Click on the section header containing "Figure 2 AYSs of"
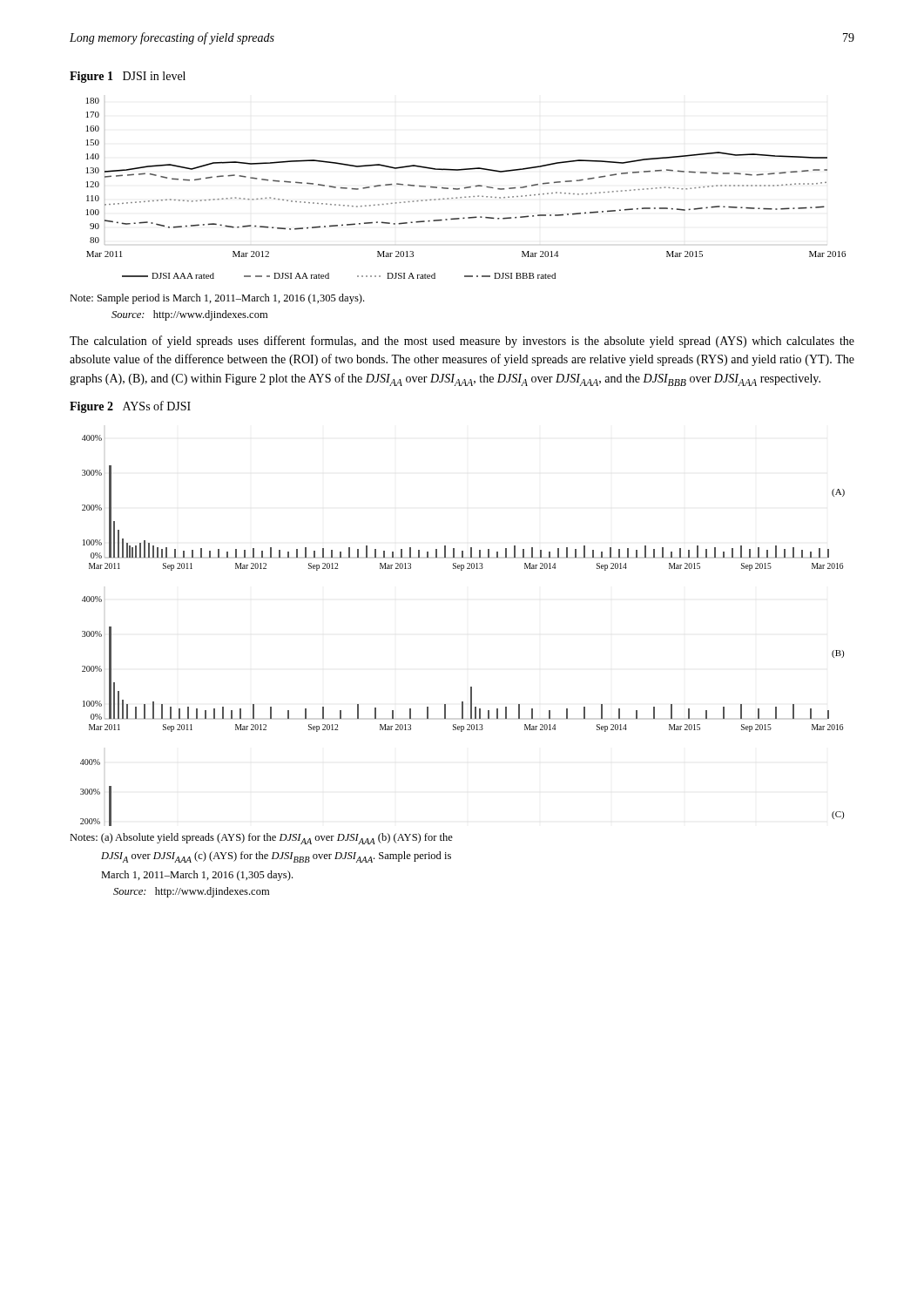 point(130,406)
